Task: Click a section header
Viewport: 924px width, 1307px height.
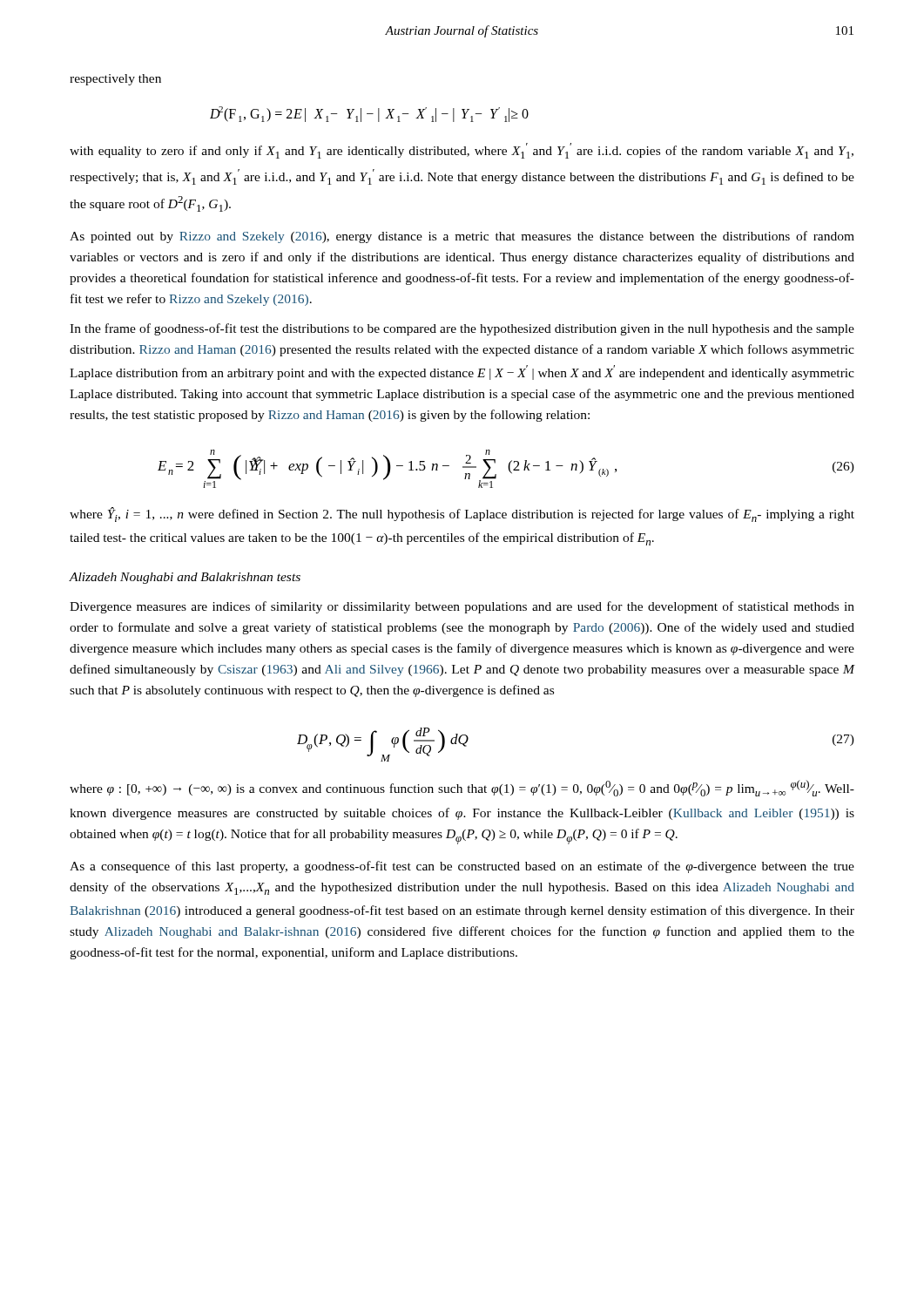Action: 185,577
